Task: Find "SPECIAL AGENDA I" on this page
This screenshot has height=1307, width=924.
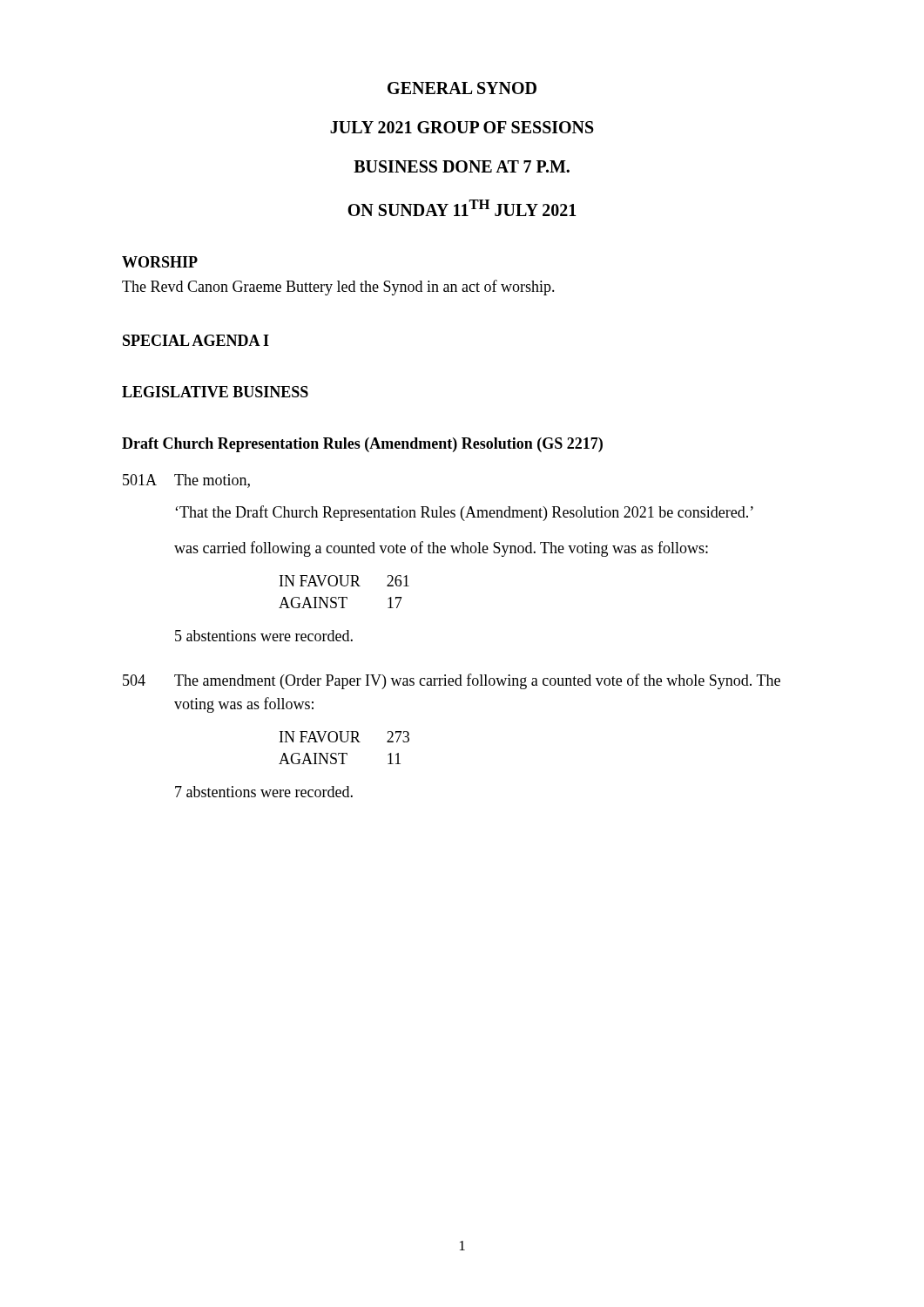Action: point(196,340)
